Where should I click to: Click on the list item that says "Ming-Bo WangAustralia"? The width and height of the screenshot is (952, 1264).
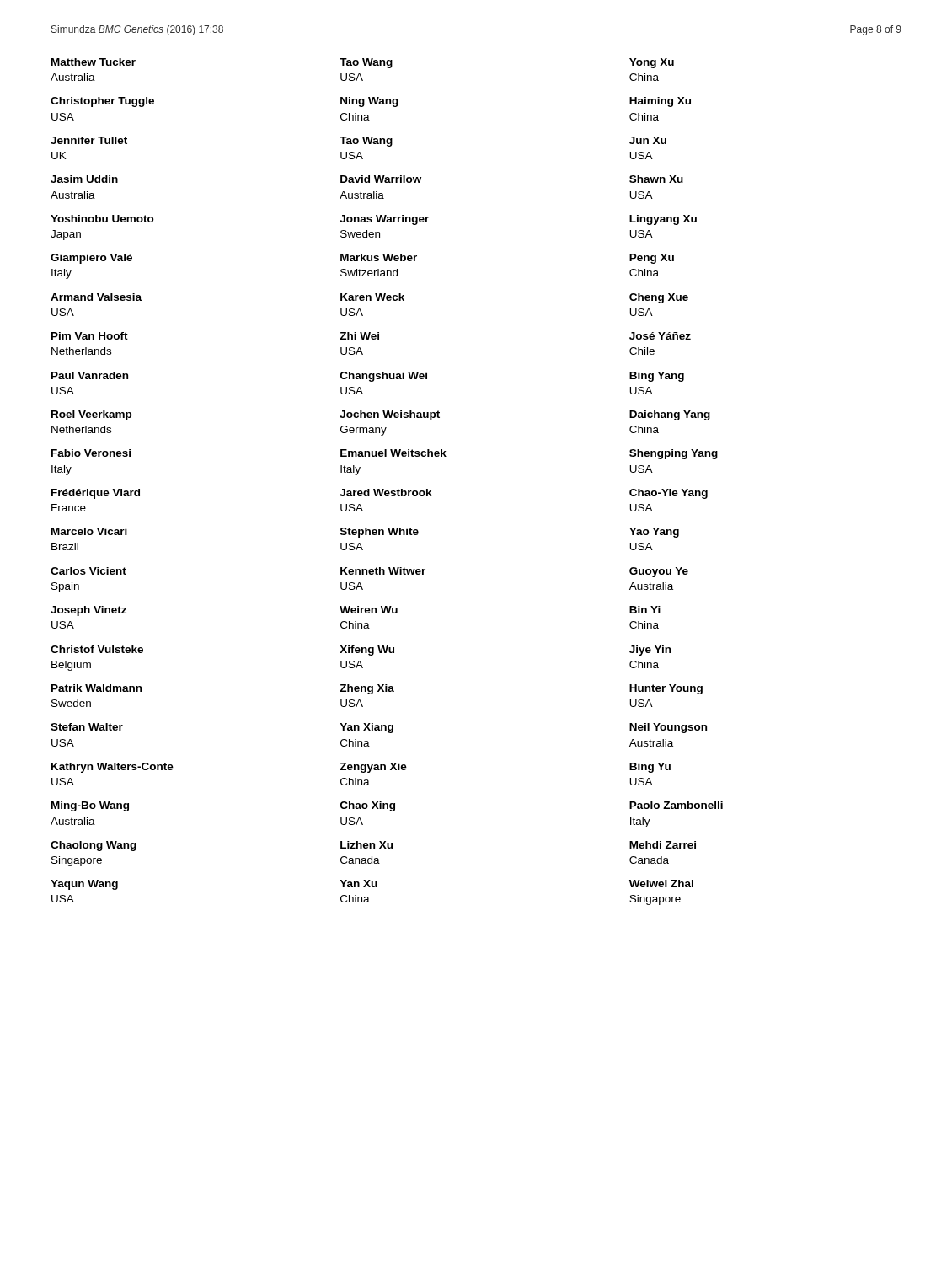pos(90,806)
